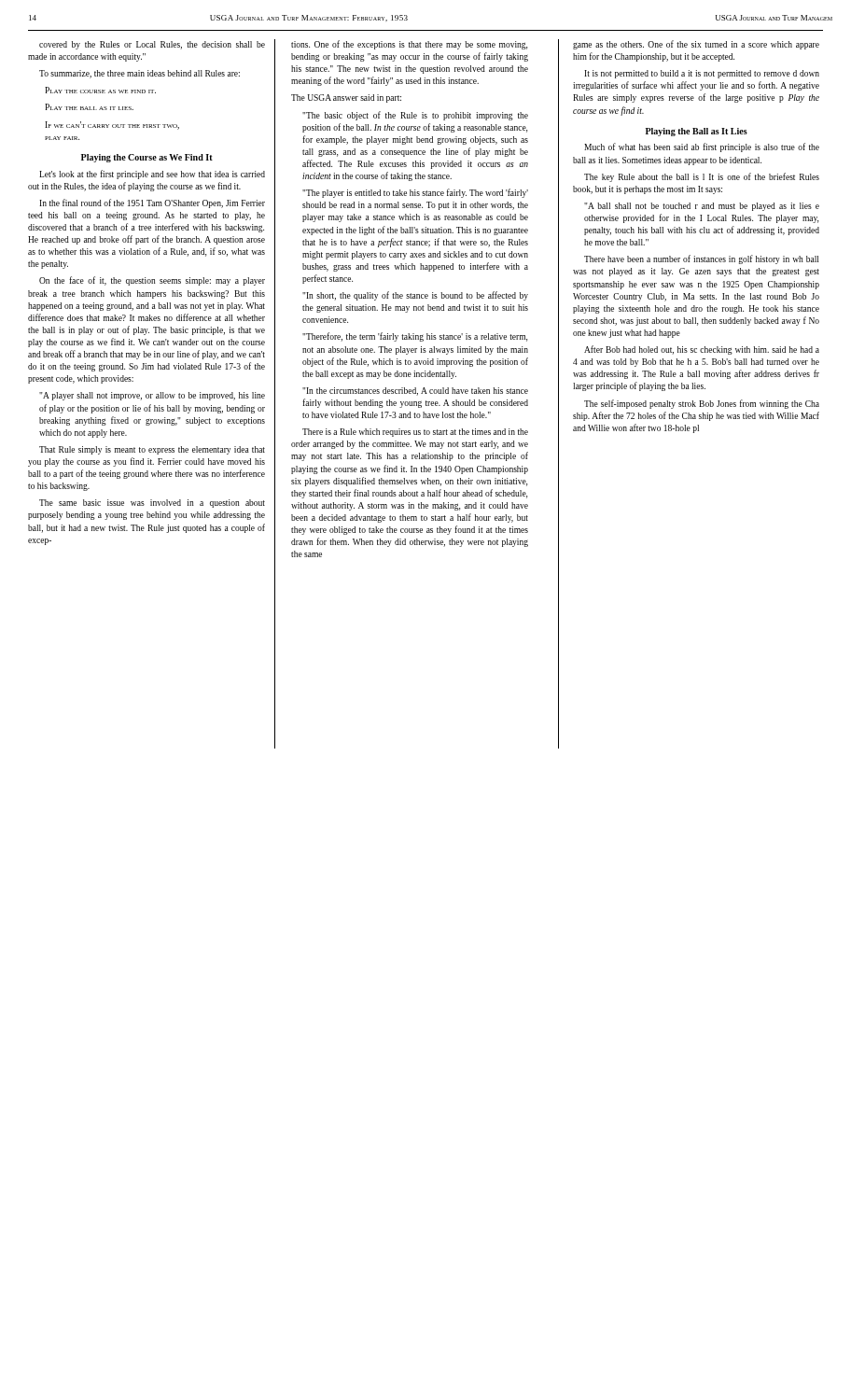Locate the text starting "covered by the Rules or Local Rules, the"

click(x=146, y=60)
